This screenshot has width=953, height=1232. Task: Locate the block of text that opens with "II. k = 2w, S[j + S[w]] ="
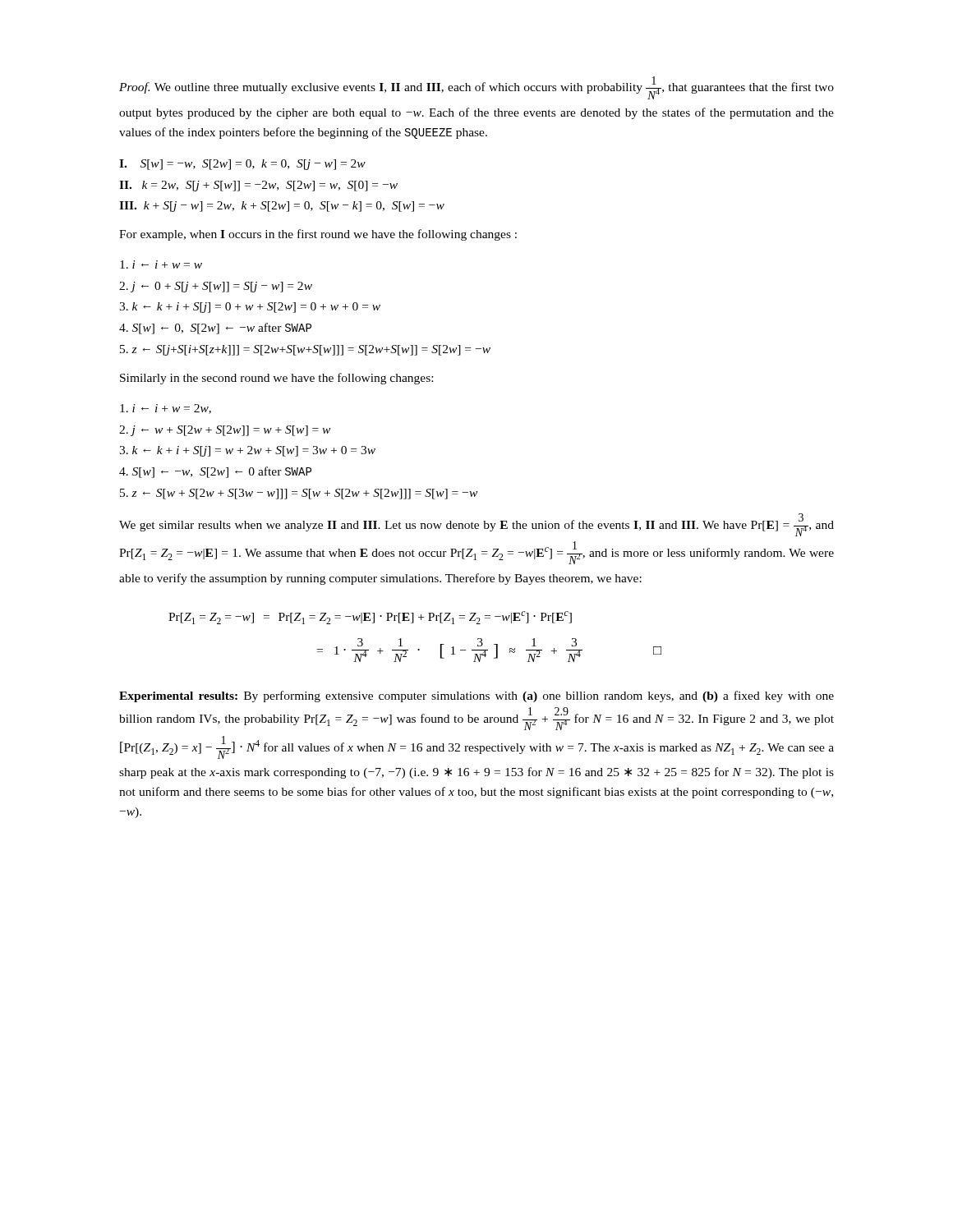click(258, 184)
